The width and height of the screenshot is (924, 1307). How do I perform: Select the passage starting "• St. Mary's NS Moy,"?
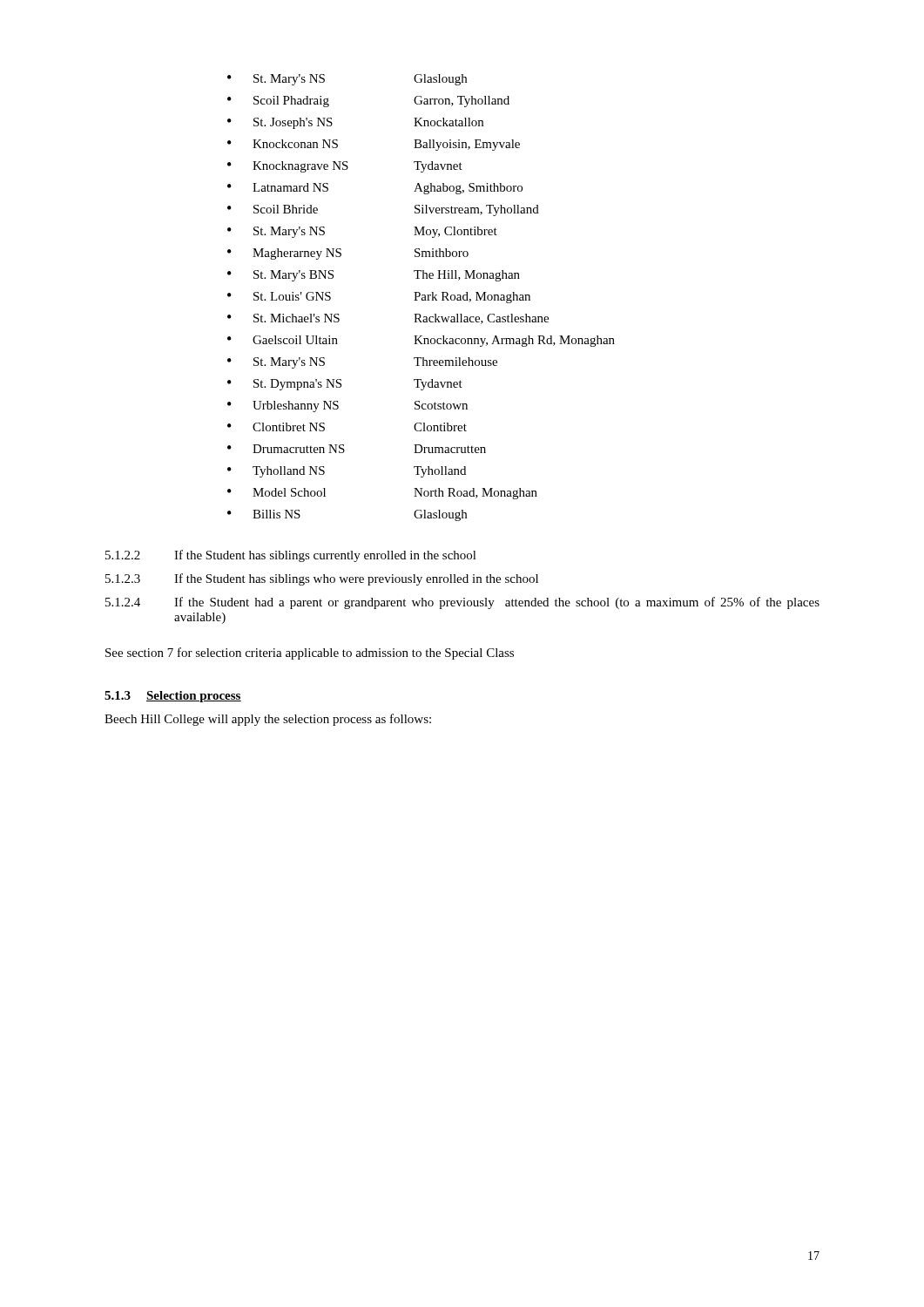click(x=283, y=232)
